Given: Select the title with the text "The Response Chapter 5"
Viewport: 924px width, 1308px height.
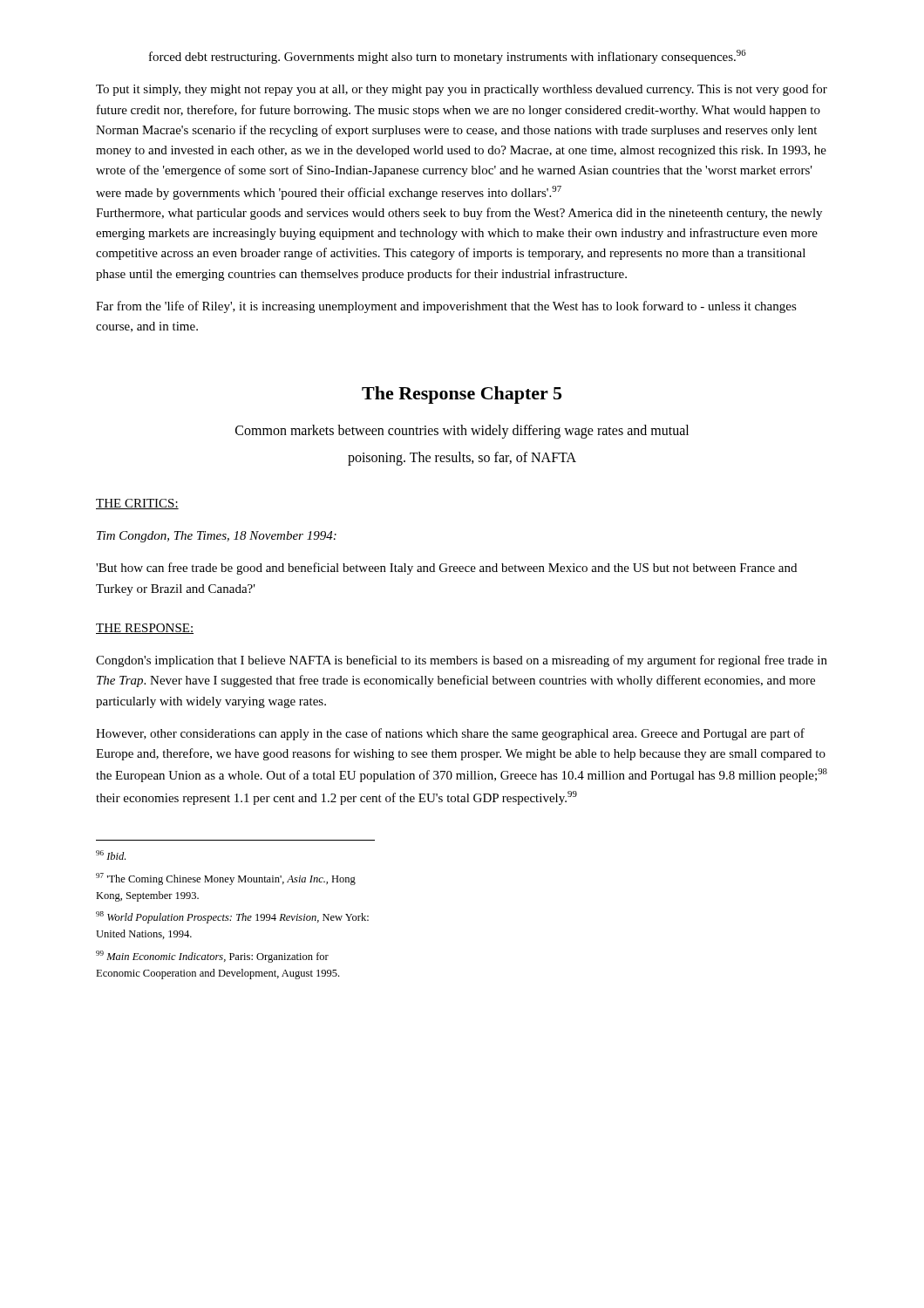Looking at the screenshot, I should click(462, 393).
